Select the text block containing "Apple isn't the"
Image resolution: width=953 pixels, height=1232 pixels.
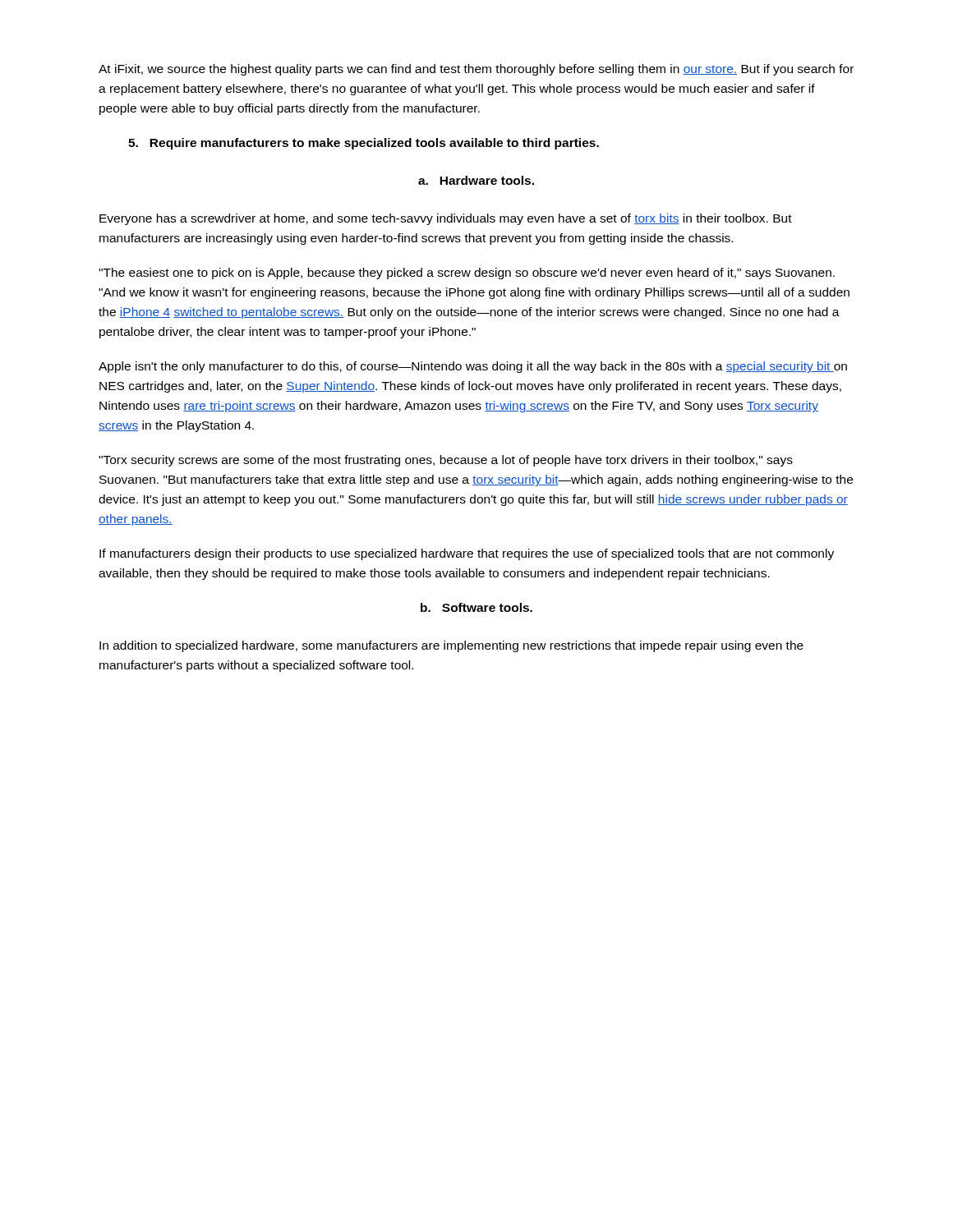(476, 396)
